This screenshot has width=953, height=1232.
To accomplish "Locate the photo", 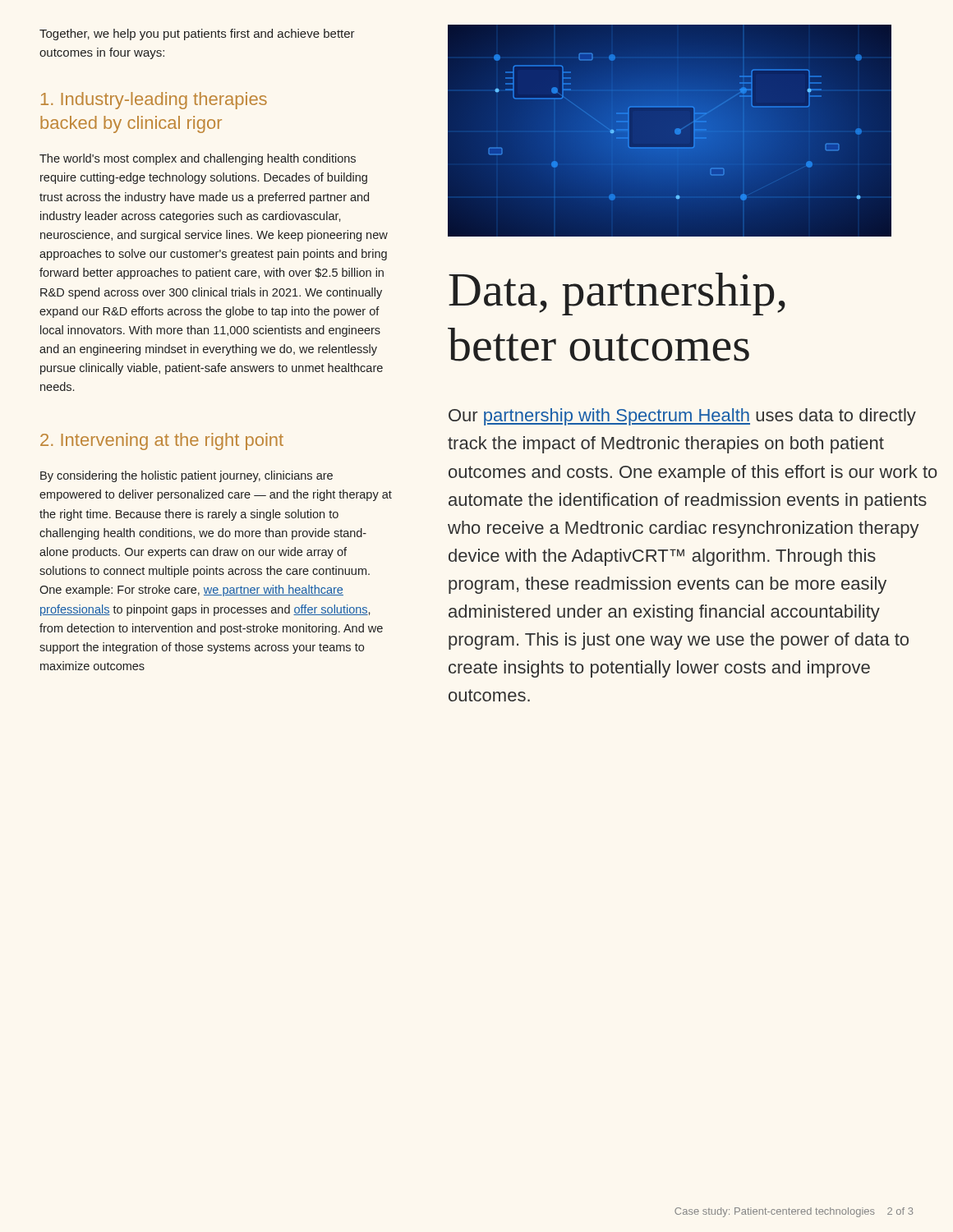I will tap(670, 131).
